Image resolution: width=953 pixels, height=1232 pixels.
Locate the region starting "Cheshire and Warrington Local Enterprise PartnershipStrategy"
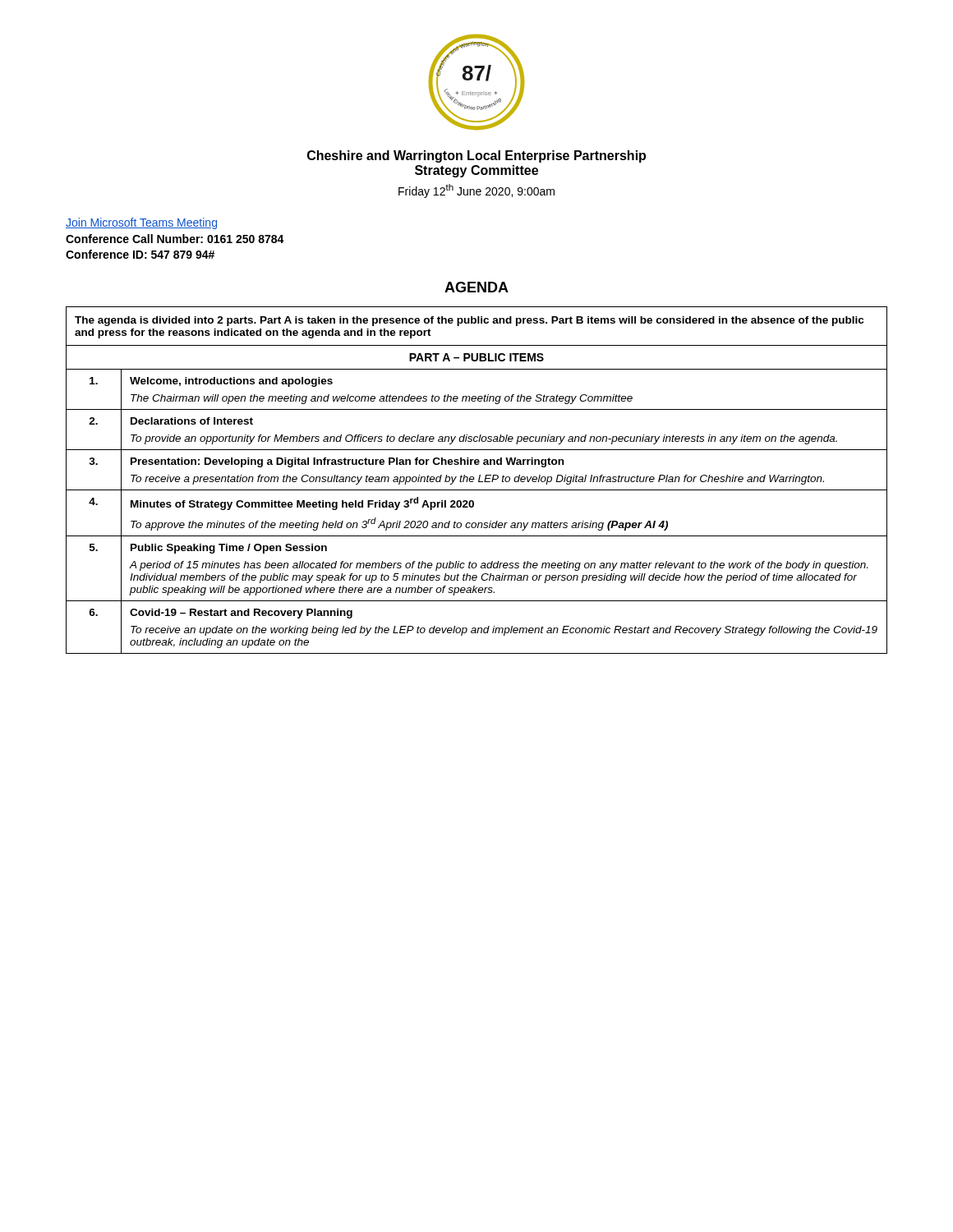point(476,163)
